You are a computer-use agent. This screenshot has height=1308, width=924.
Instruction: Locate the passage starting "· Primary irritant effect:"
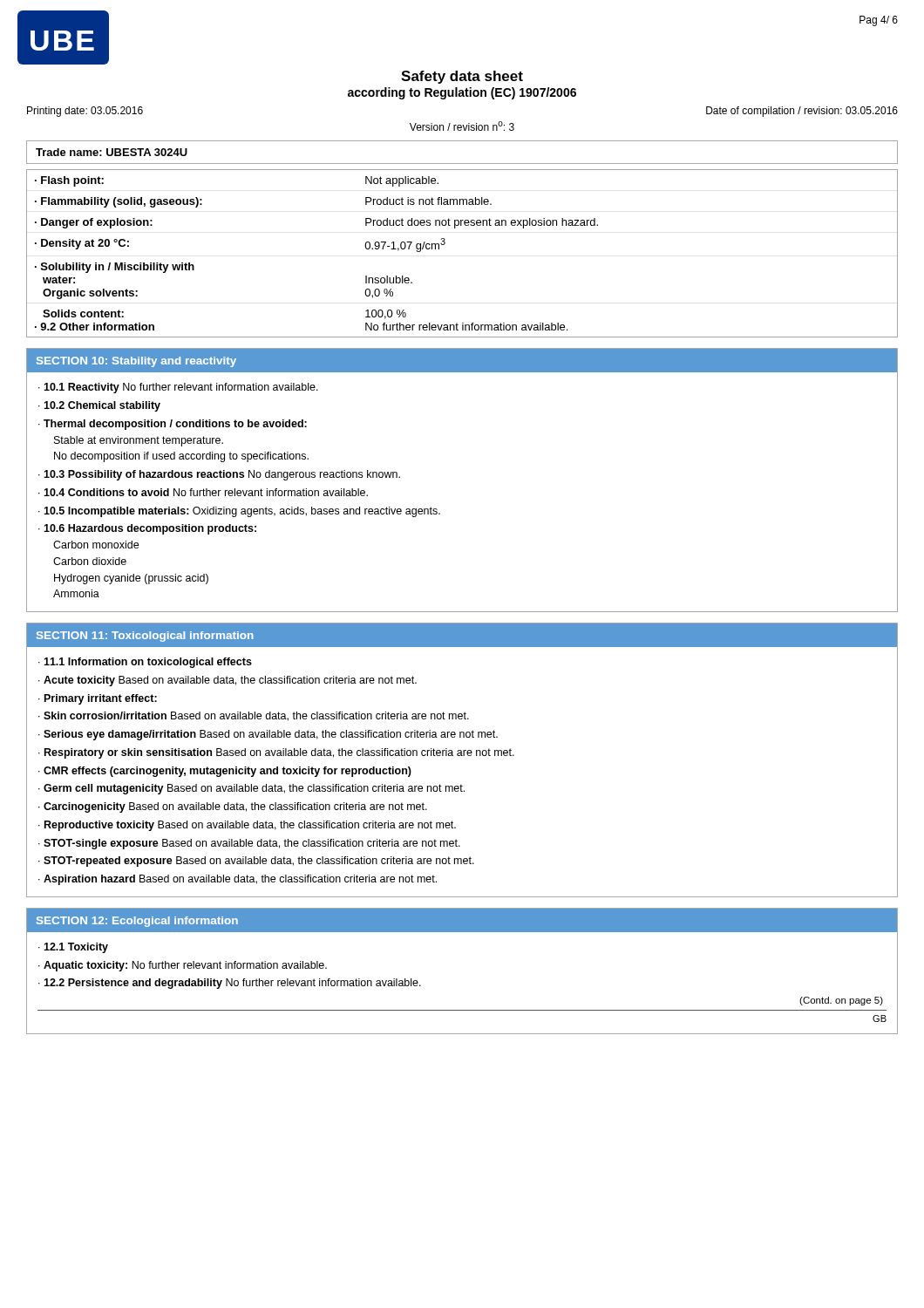coord(97,698)
